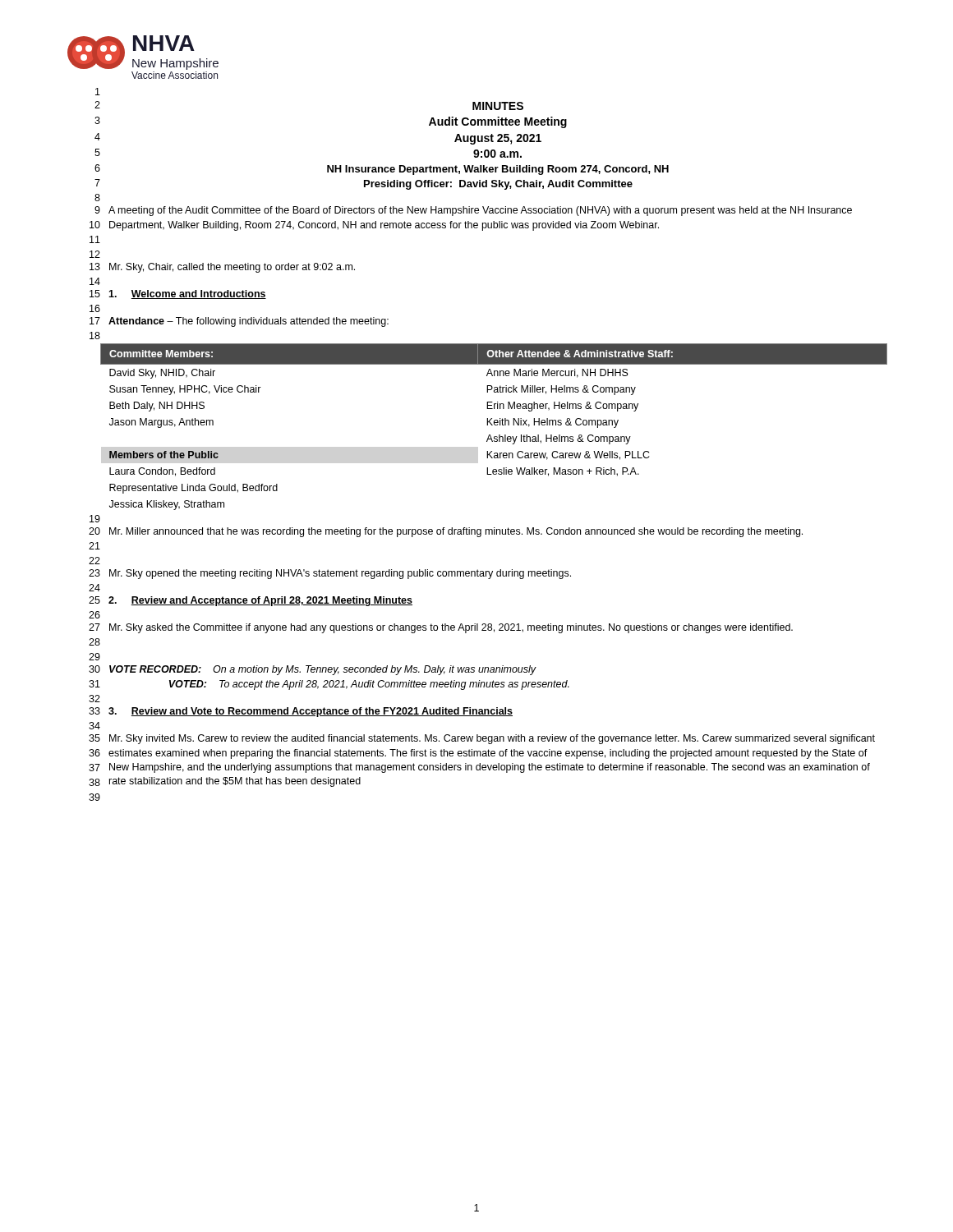Where is the passage that starts "9 10 11 A meeting of the Audit"?

476,226
